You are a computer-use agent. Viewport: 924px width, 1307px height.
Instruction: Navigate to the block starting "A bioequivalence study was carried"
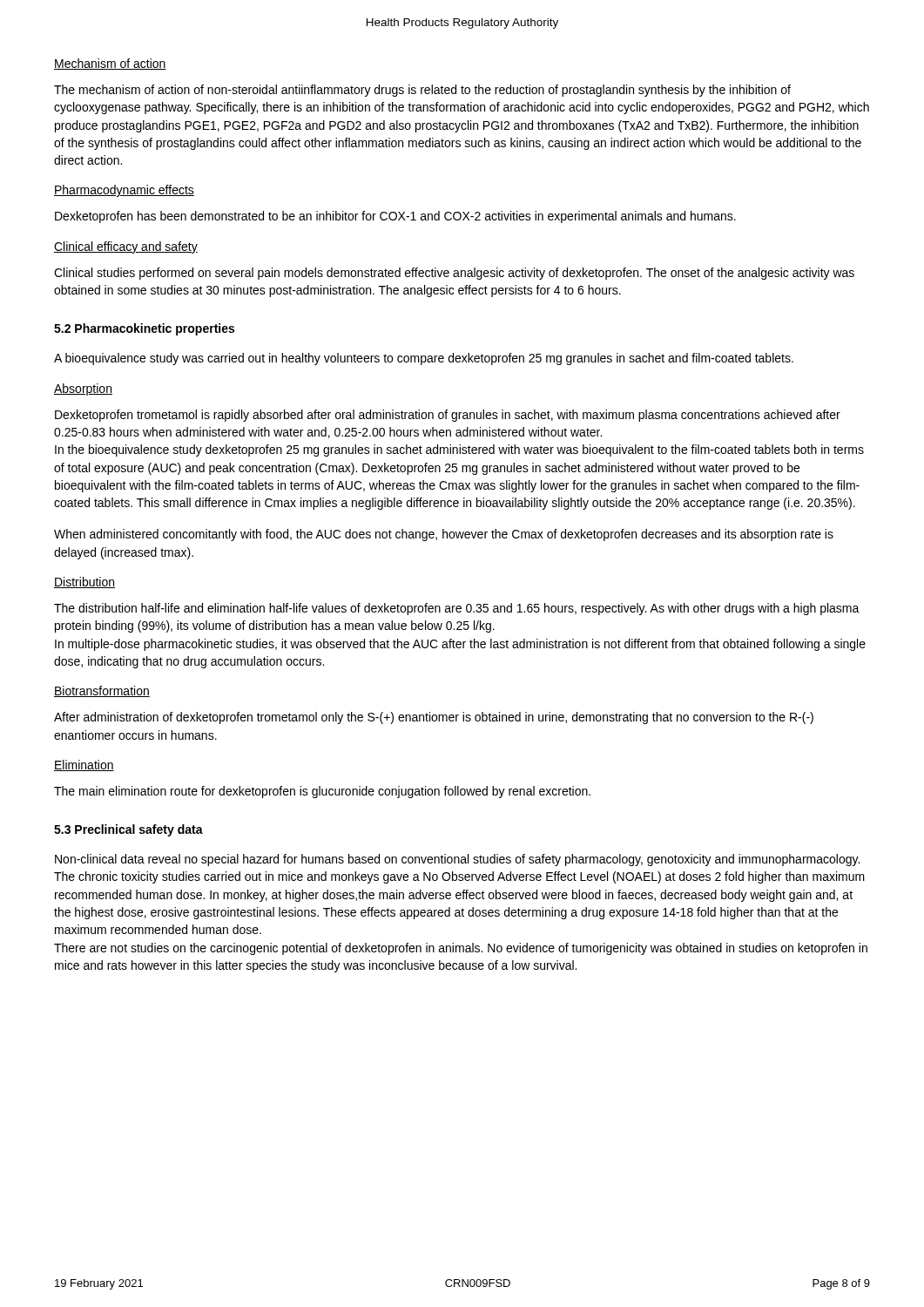462,359
